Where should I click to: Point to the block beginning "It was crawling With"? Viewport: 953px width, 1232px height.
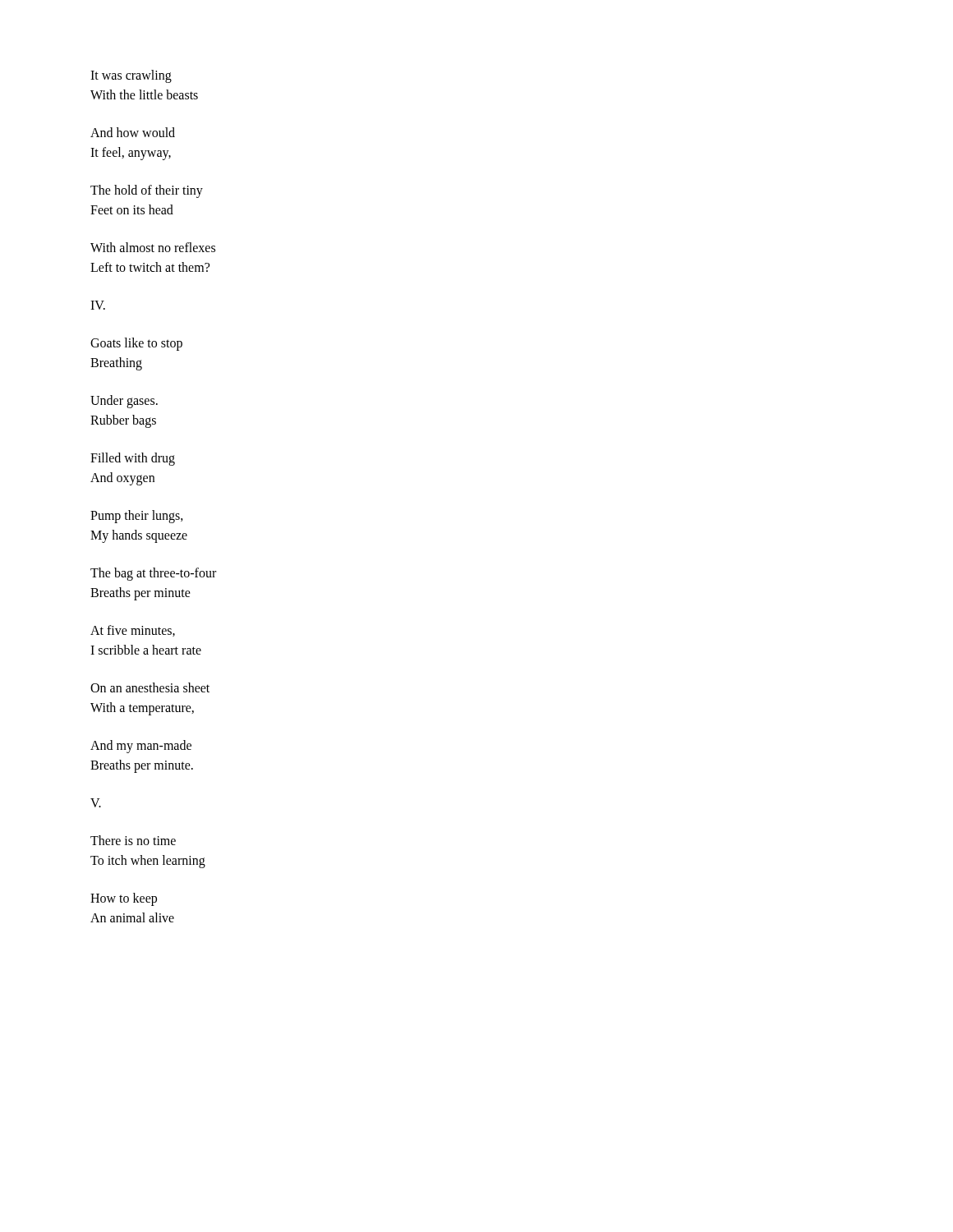click(144, 85)
